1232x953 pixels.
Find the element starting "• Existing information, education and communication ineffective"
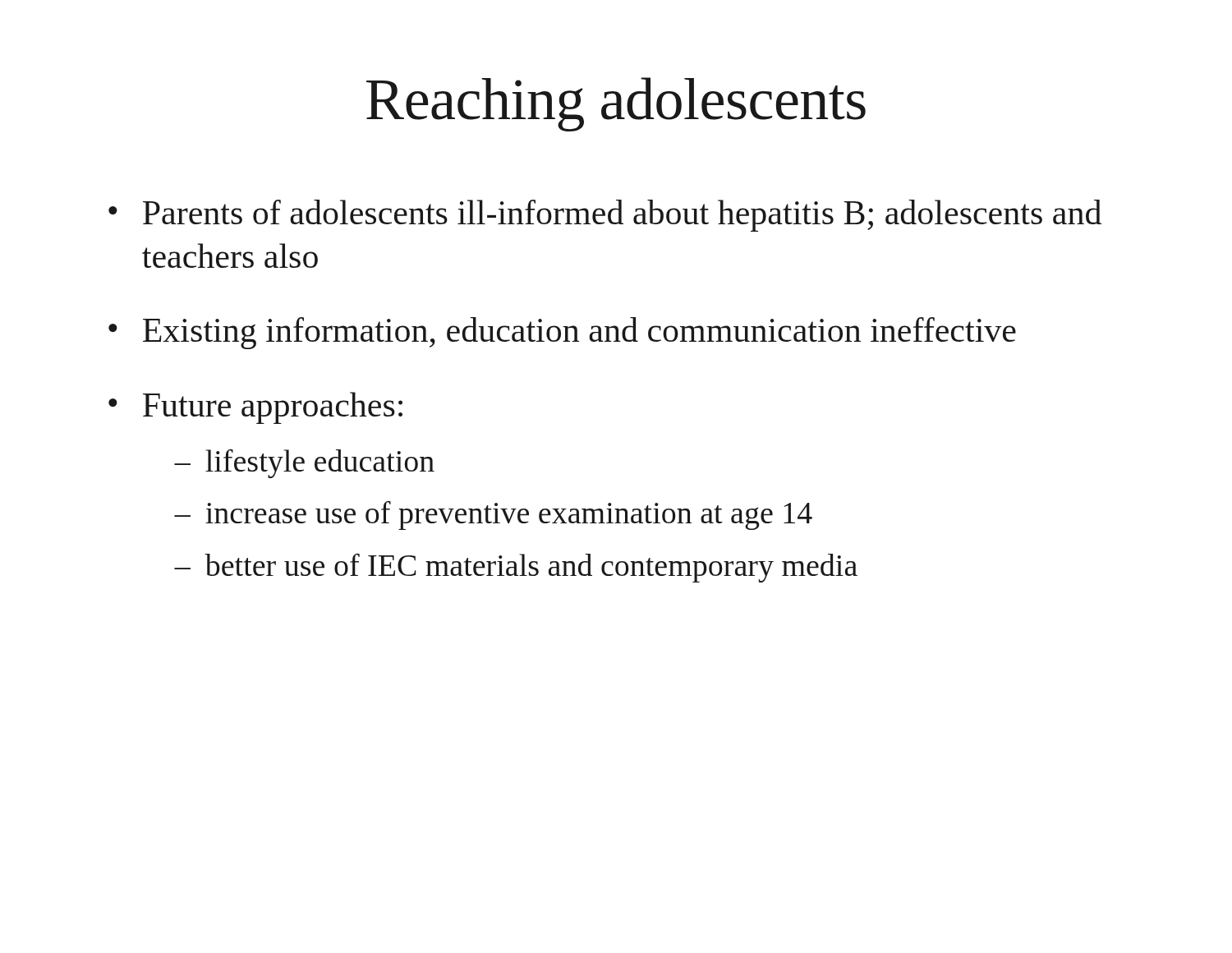[562, 330]
